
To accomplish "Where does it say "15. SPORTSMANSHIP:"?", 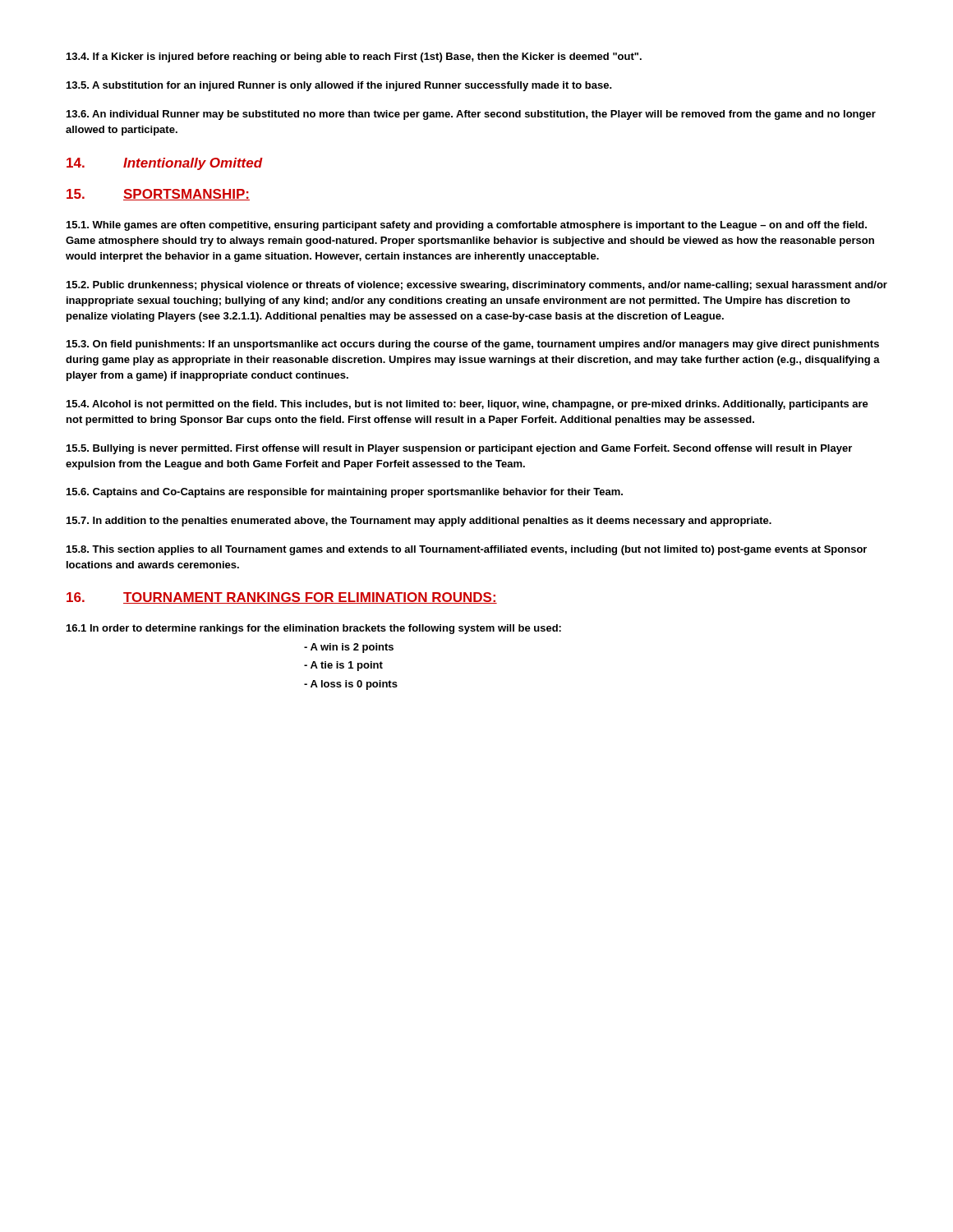I will 158,195.
